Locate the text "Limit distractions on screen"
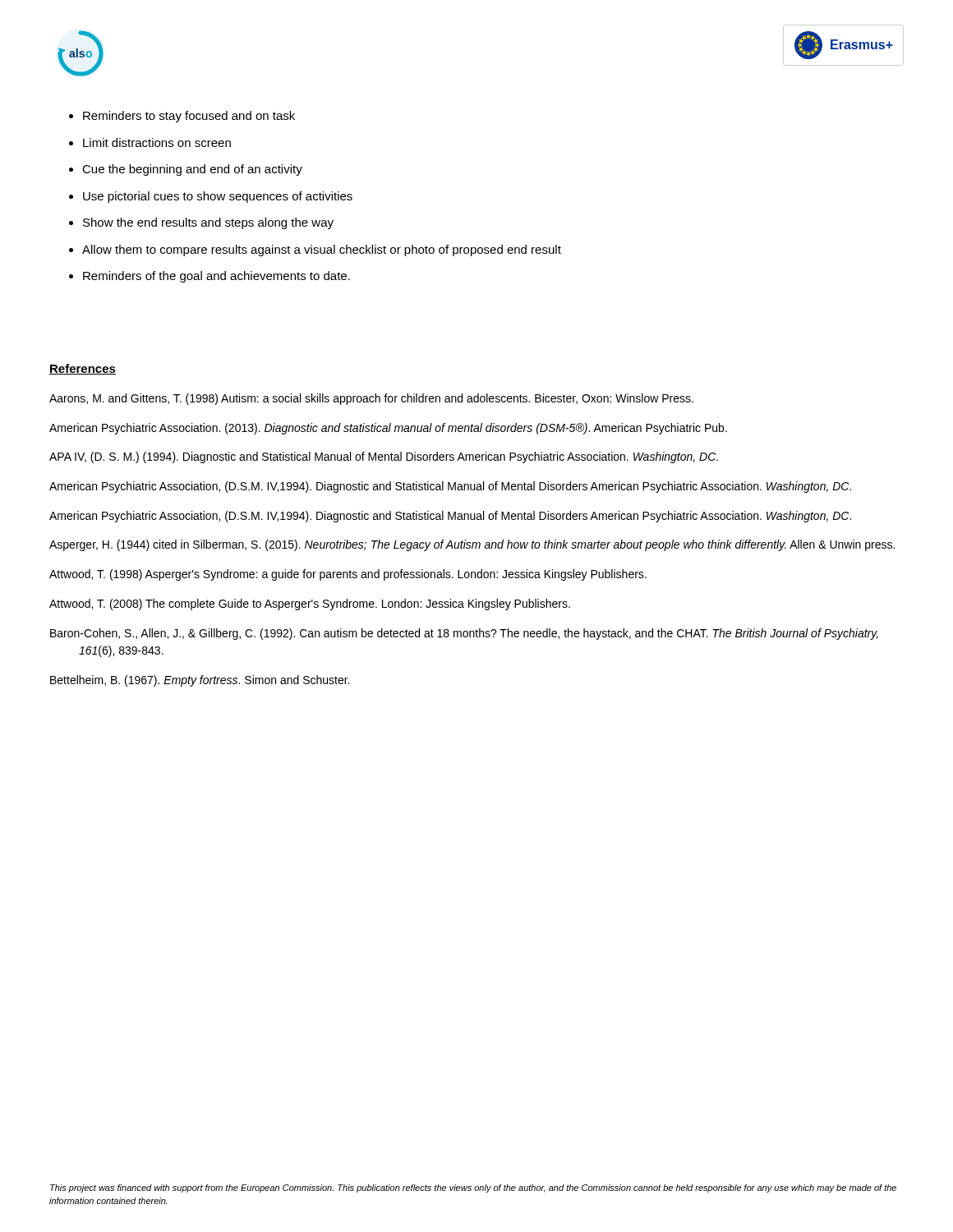Image resolution: width=953 pixels, height=1232 pixels. click(x=157, y=142)
